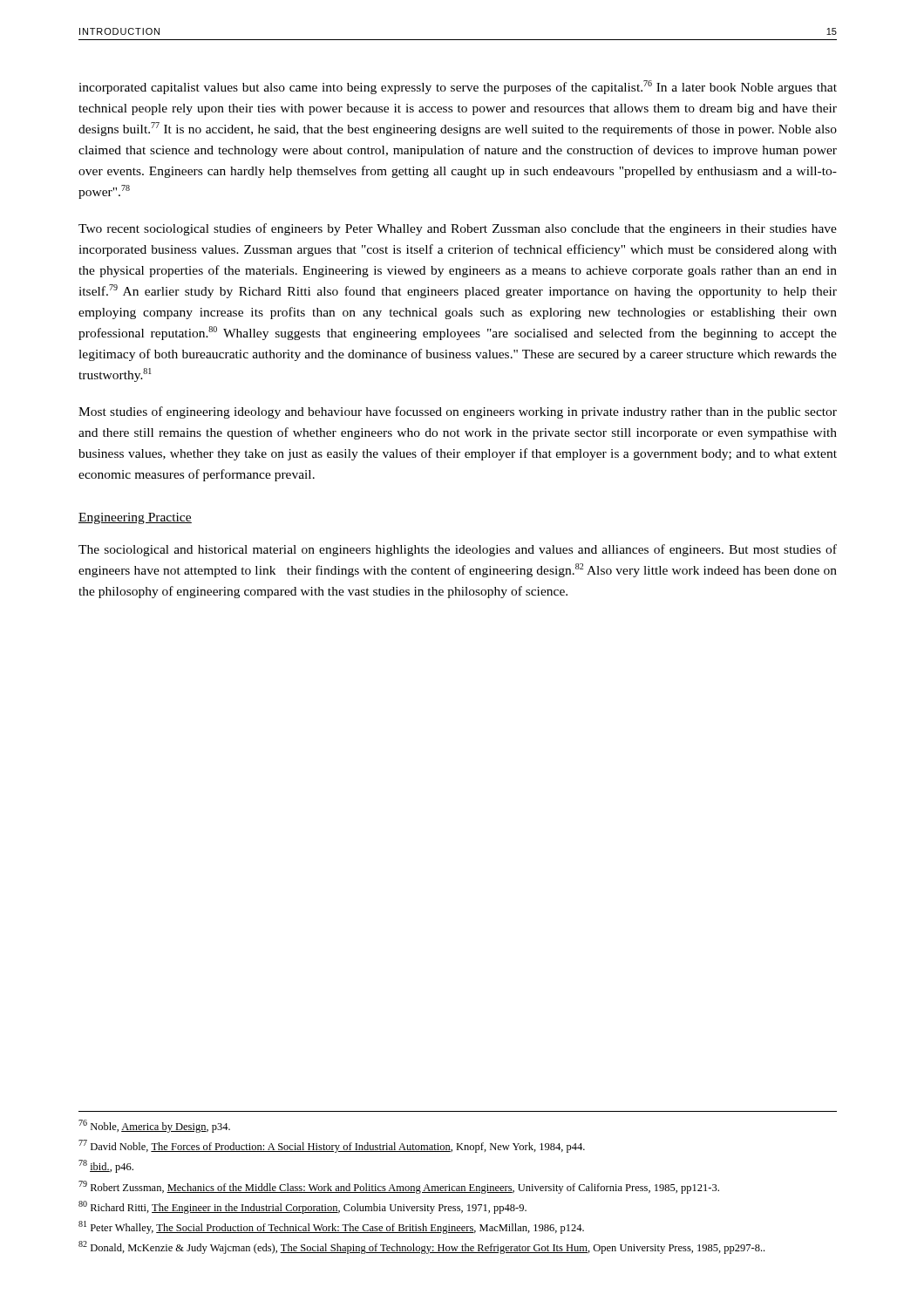Select the text starting "The sociological and"
The width and height of the screenshot is (924, 1308).
pyautogui.click(x=458, y=570)
